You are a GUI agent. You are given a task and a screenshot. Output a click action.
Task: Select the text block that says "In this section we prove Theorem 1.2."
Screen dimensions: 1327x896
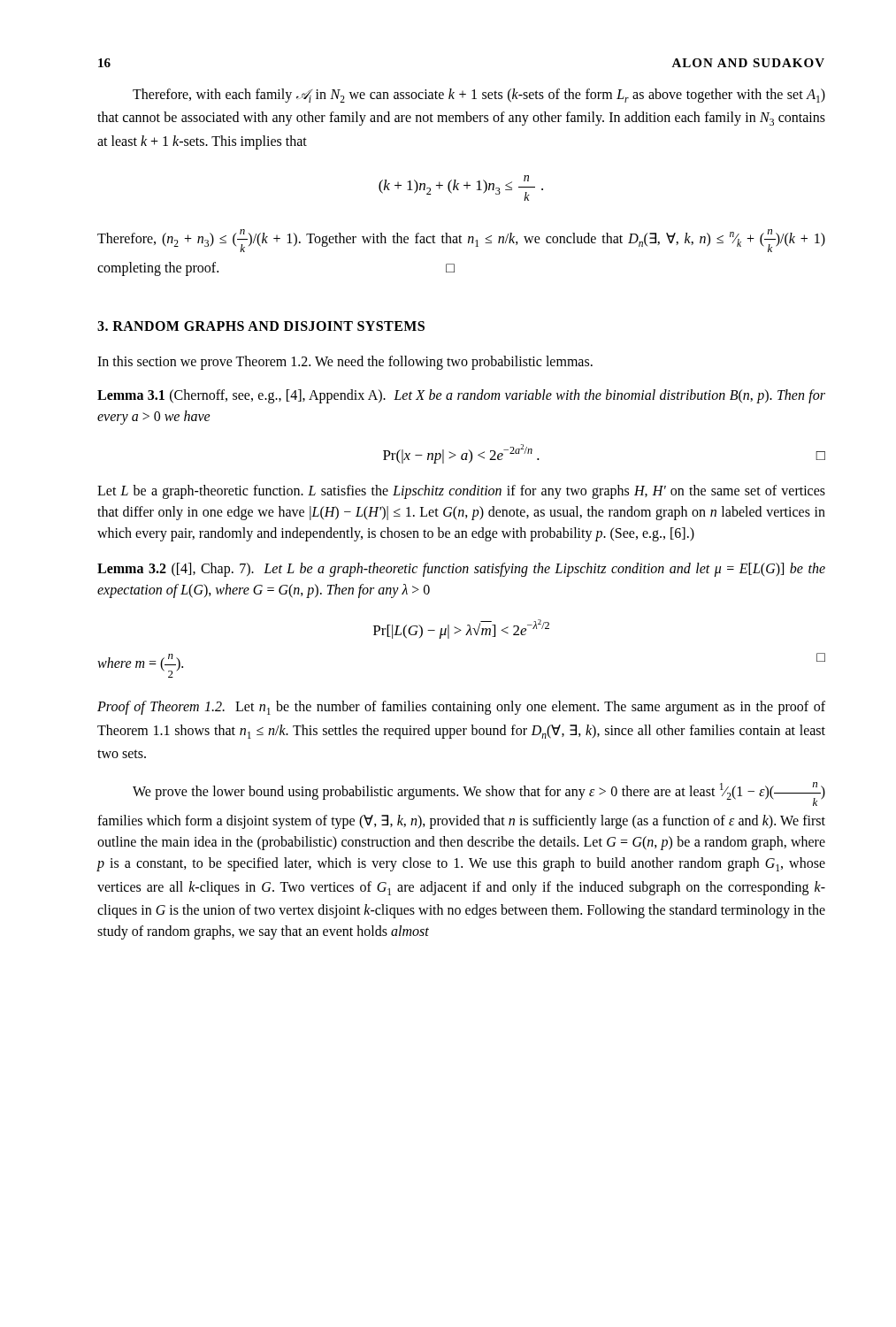pos(345,361)
